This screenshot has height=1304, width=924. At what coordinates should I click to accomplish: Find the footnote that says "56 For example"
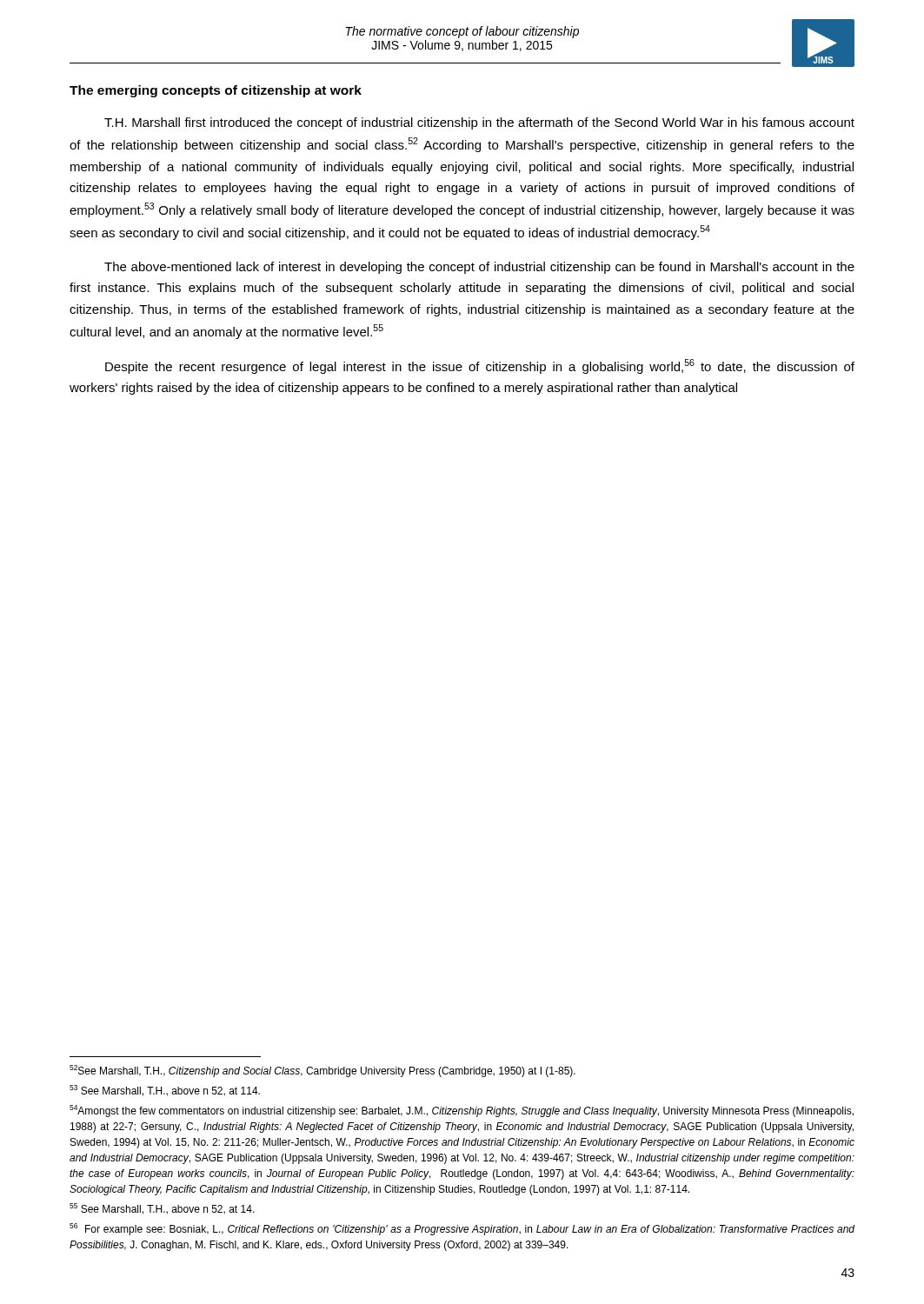[462, 1236]
